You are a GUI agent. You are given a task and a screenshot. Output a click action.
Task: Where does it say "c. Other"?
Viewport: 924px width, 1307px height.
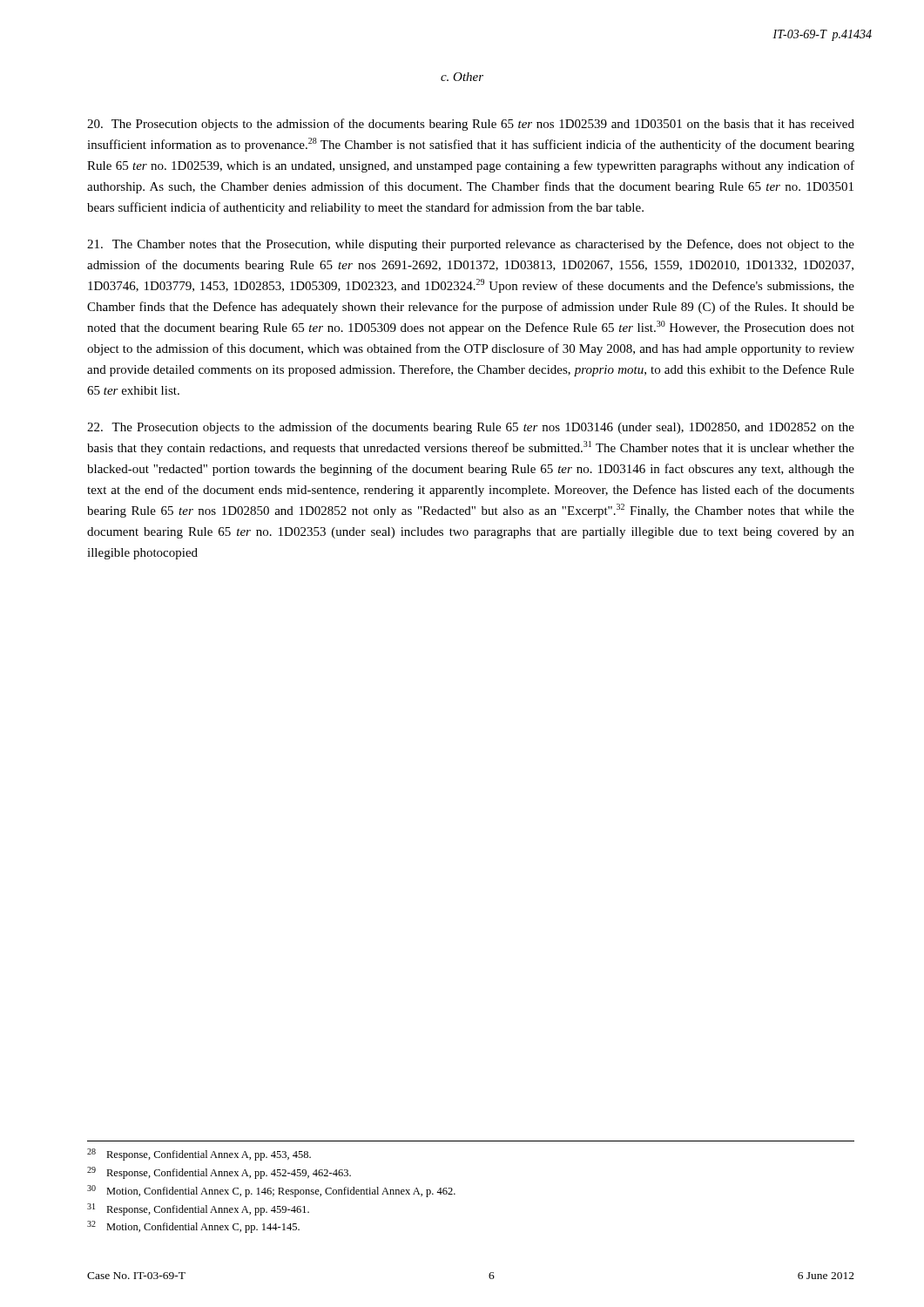tap(462, 77)
